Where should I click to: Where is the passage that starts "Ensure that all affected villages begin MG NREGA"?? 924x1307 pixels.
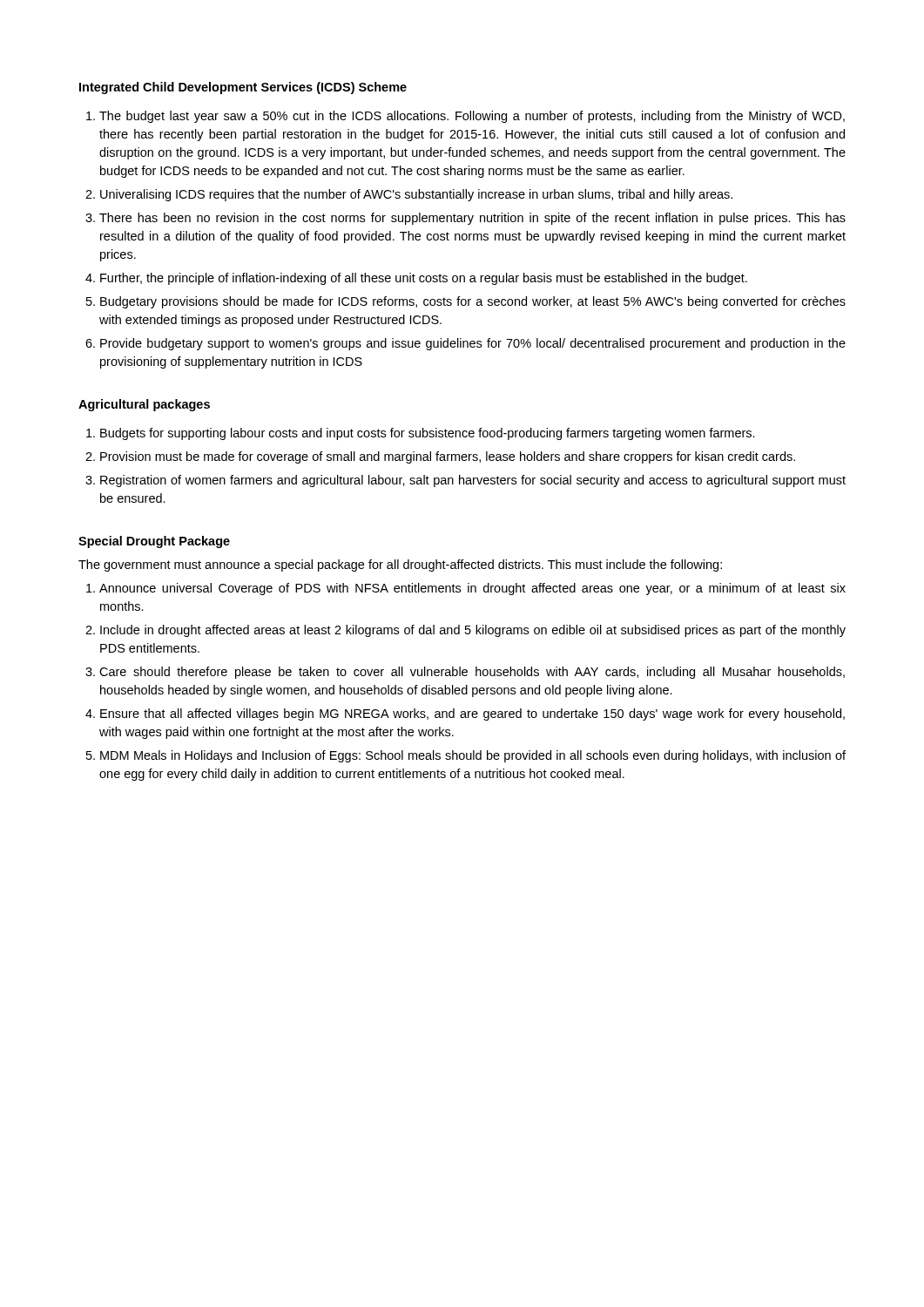[472, 723]
